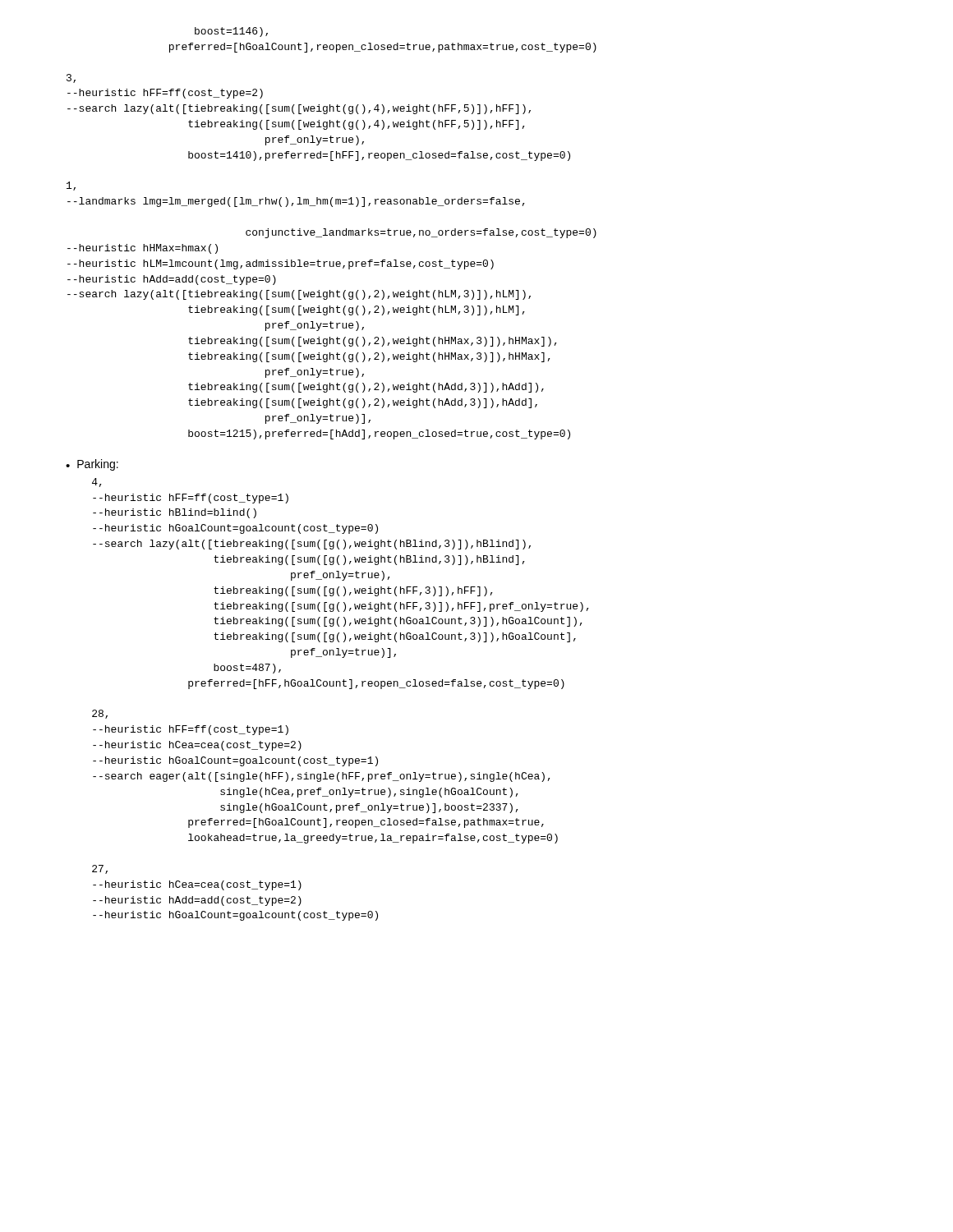
Task: Navigate to the region starting "boost=1146), preferred=[hGoalCount],reopen_closed=true,pathmax=true,cost_type=0) 3,"
Action: [485, 234]
